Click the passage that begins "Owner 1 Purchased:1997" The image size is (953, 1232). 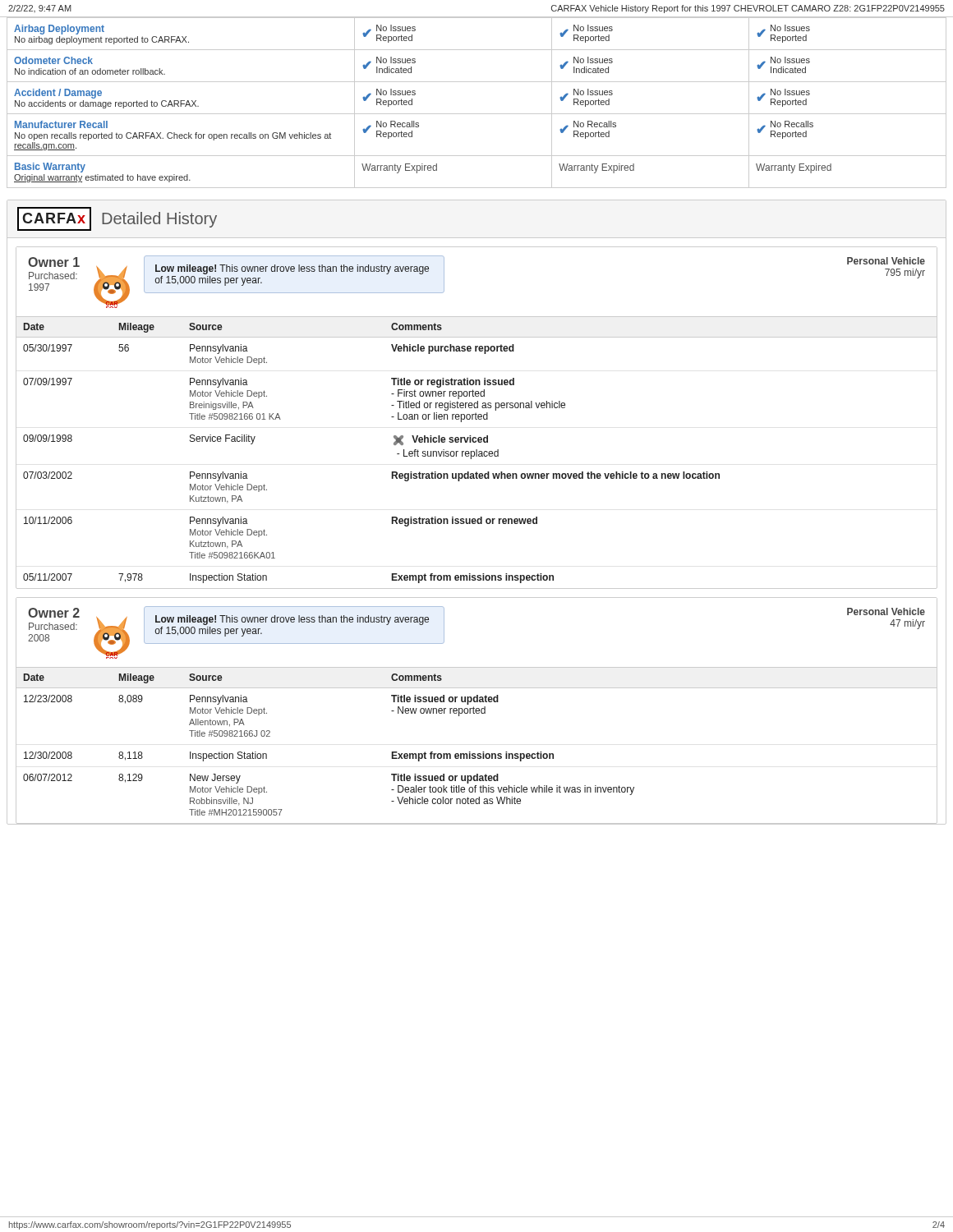point(294,271)
